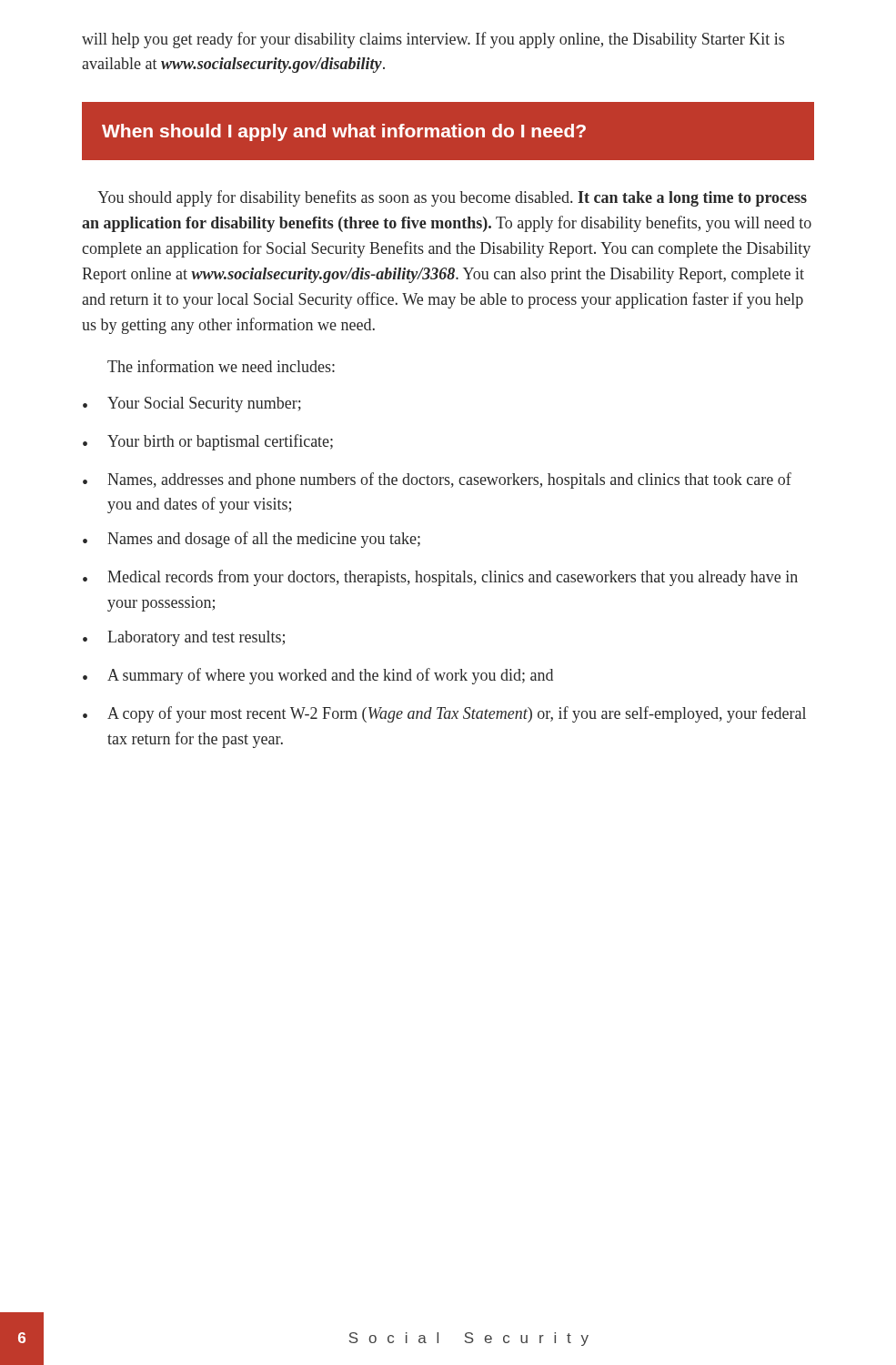The height and width of the screenshot is (1365, 896).
Task: Select the section header containing "When should I apply and"
Action: [448, 131]
